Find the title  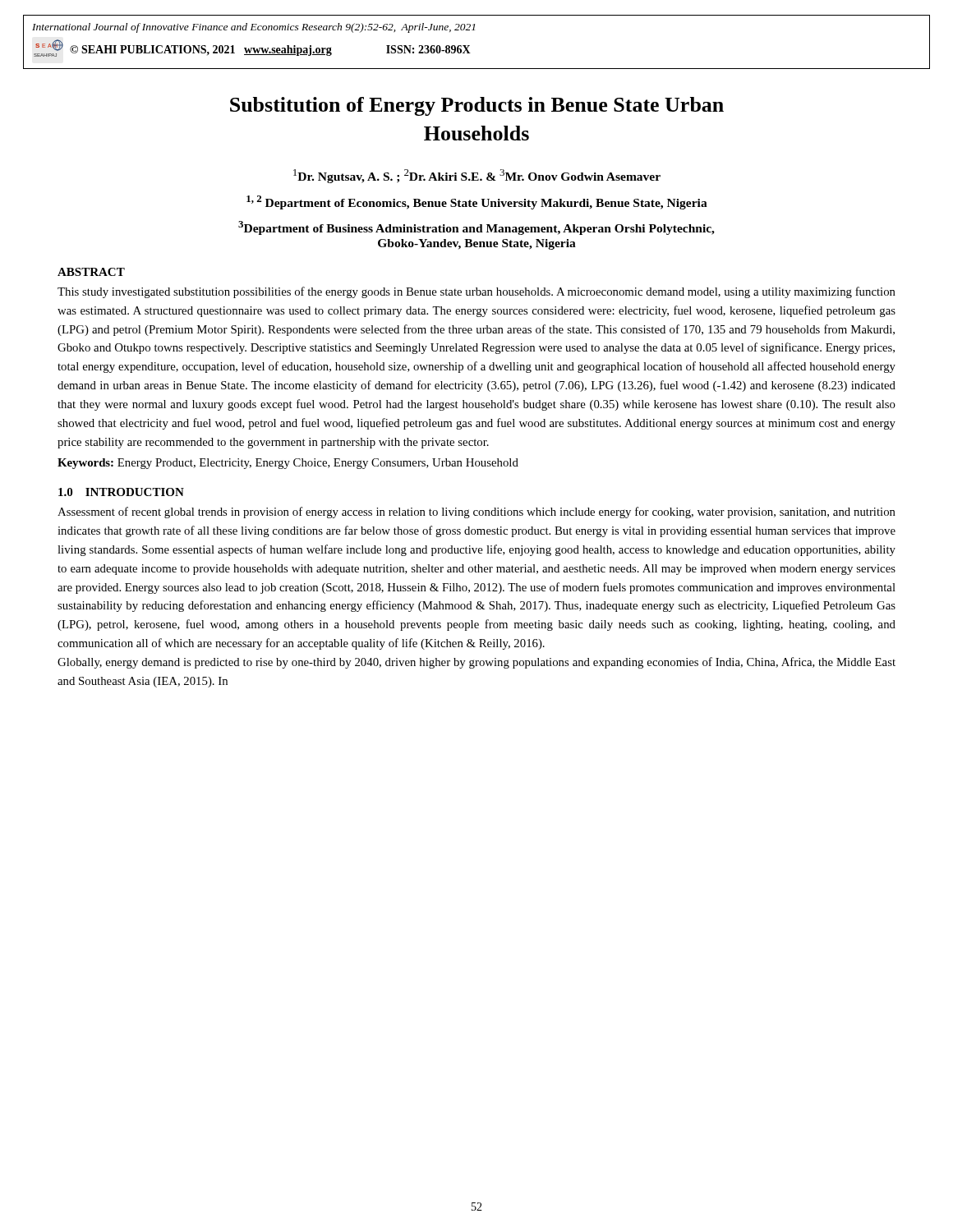[476, 119]
